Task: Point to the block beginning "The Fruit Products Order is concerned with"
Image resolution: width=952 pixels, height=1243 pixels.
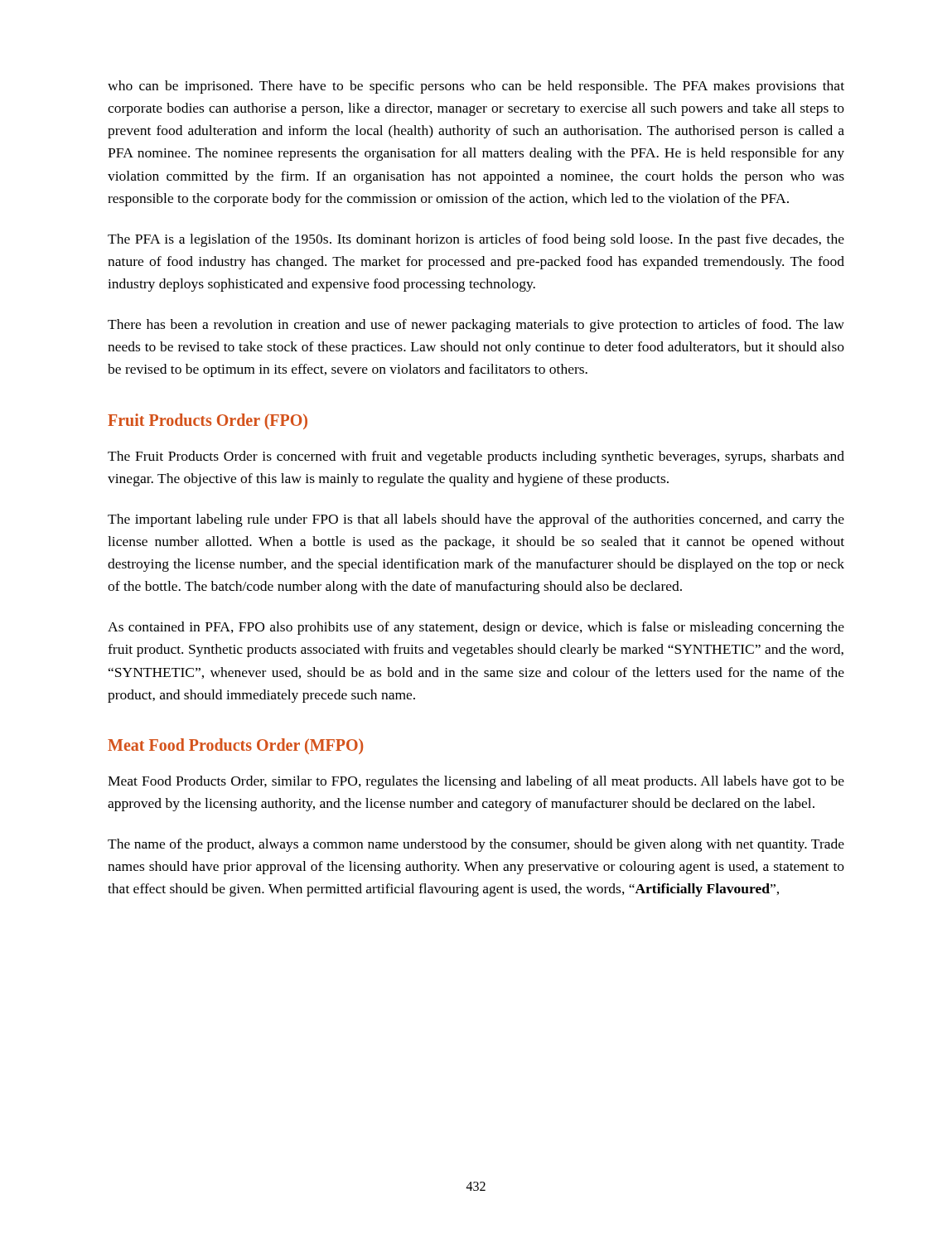Action: (476, 467)
